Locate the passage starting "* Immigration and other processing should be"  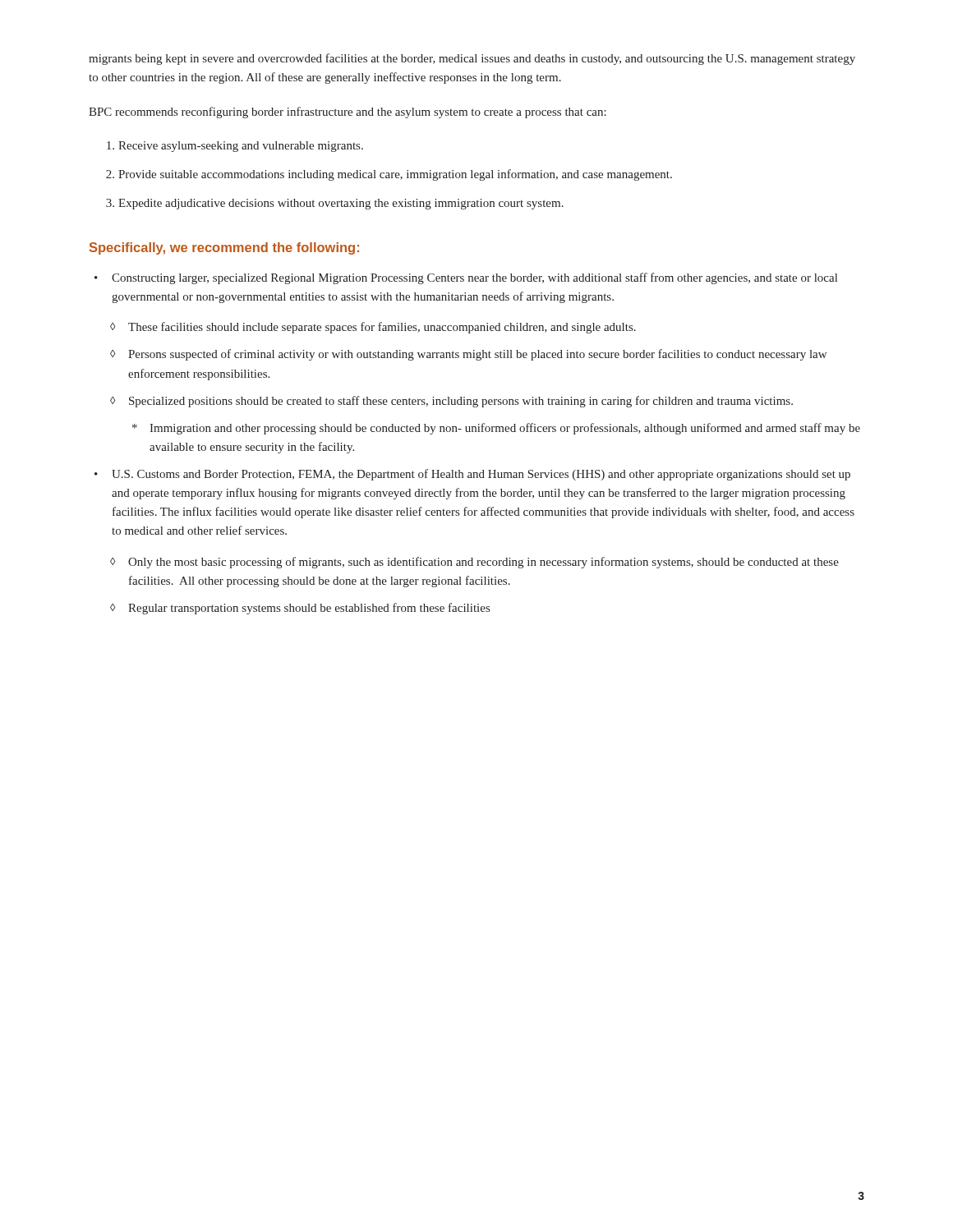498,438
